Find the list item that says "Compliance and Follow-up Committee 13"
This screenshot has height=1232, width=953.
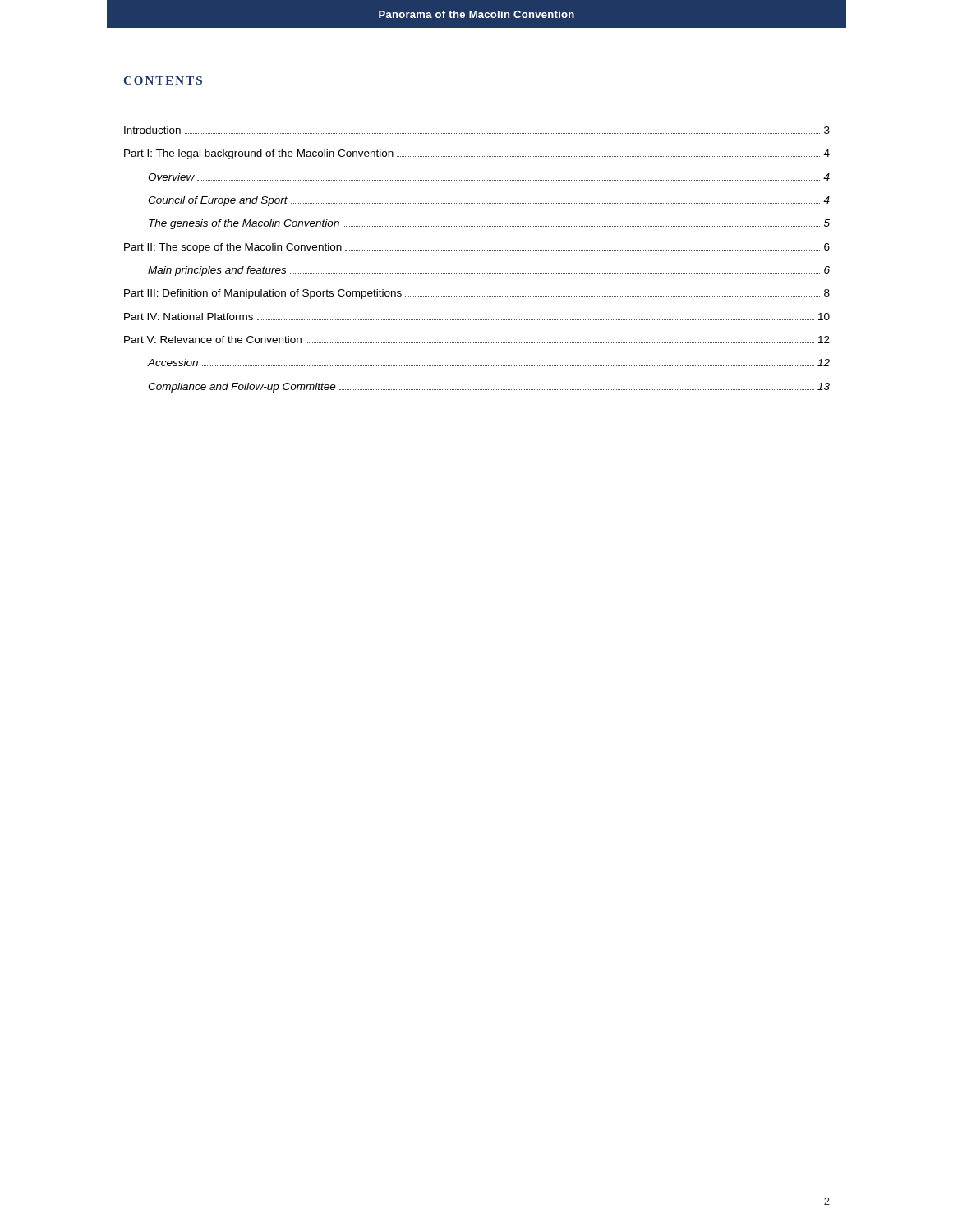tap(489, 387)
